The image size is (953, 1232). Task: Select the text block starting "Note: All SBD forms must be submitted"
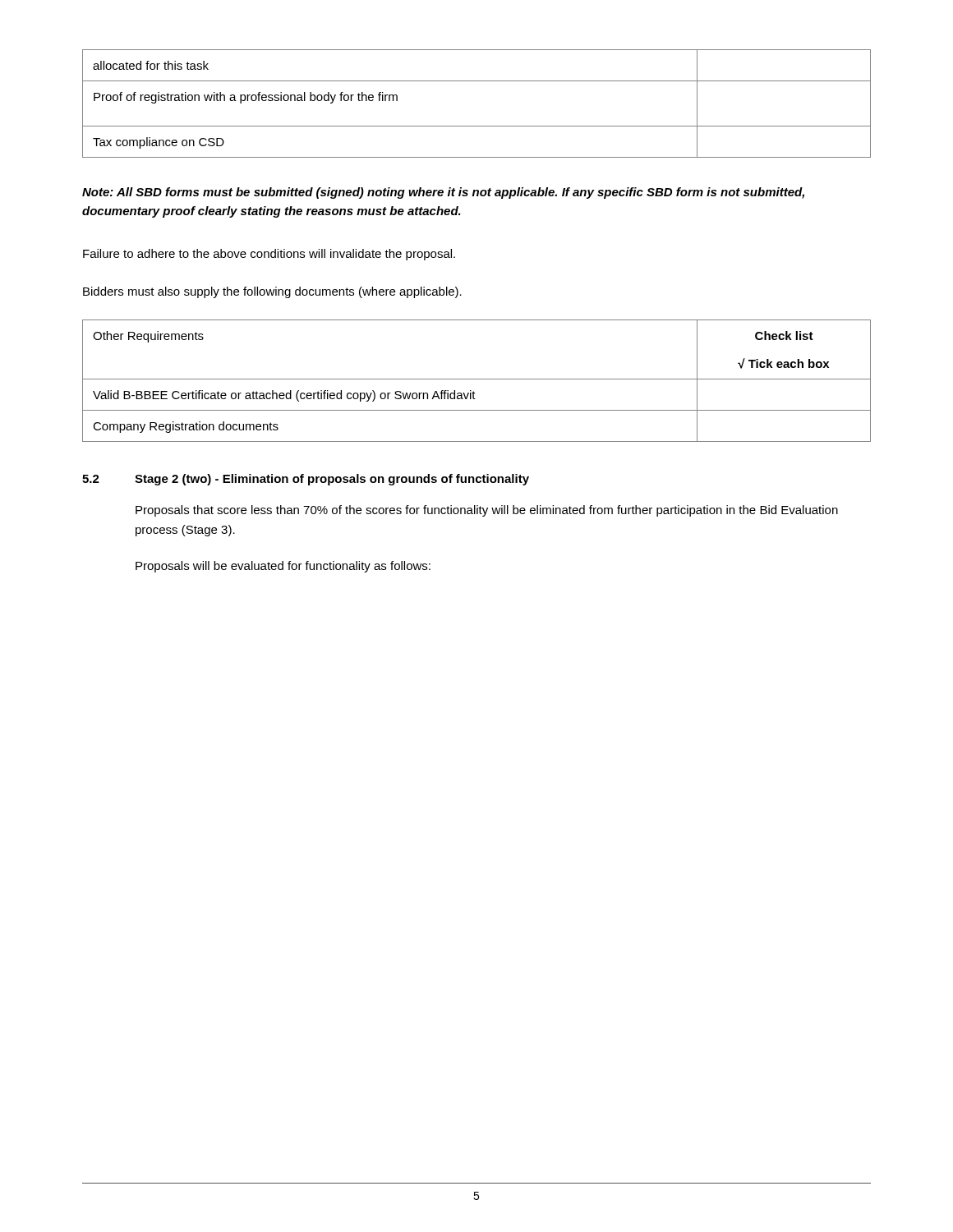(476, 201)
